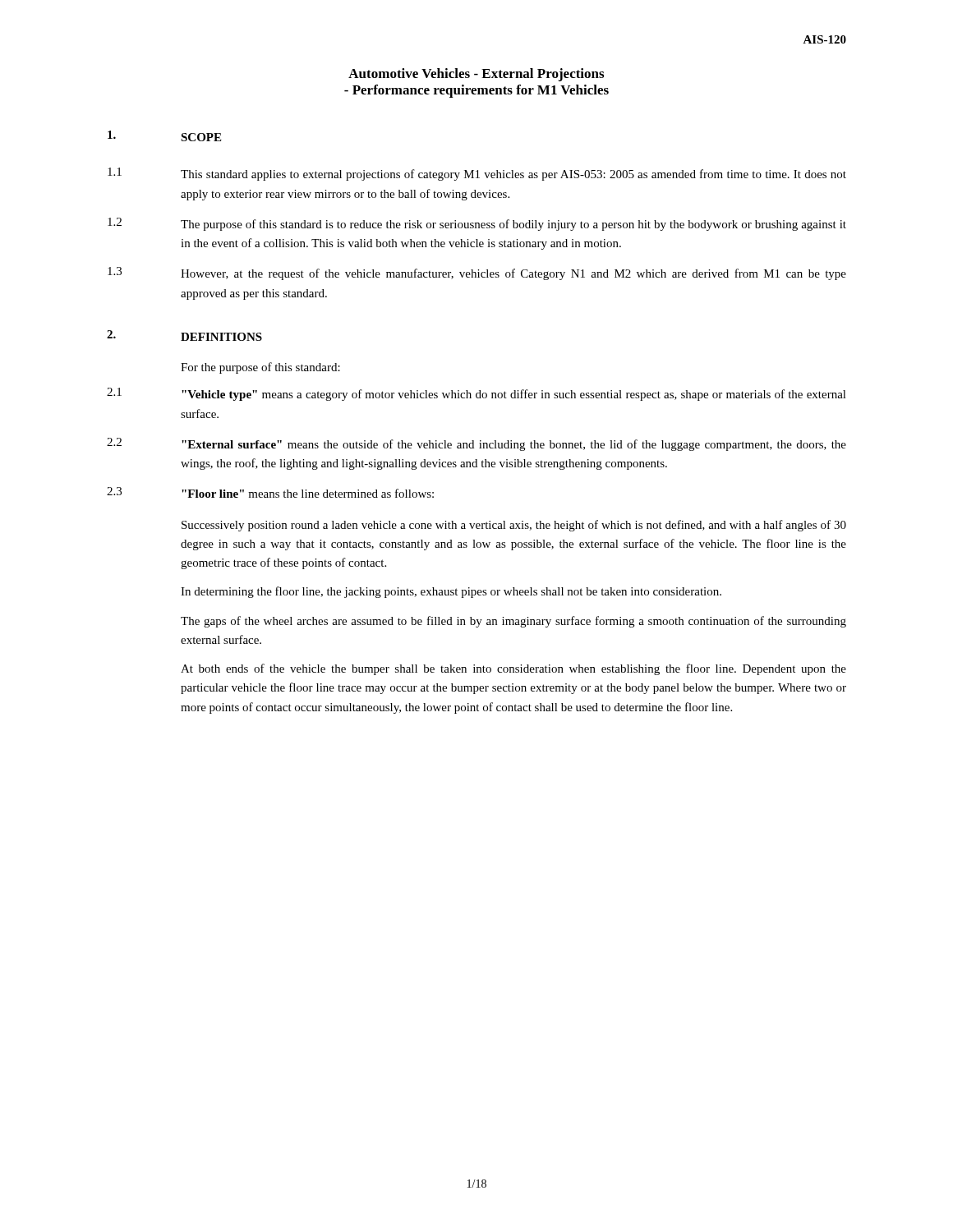Select the text starting "2 The purpose of"
The height and width of the screenshot is (1232, 953).
tap(476, 234)
